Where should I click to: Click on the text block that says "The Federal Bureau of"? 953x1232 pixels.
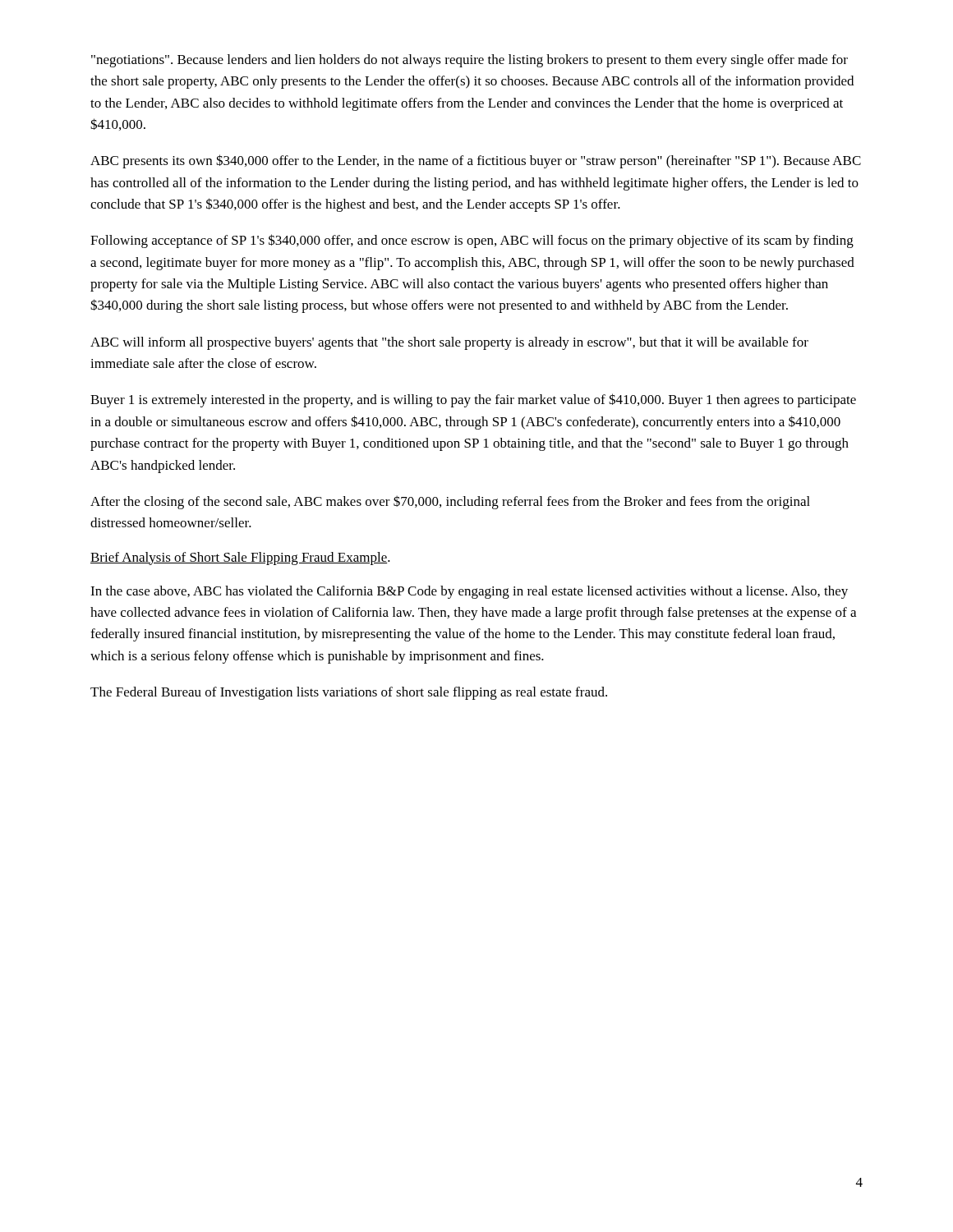(476, 692)
